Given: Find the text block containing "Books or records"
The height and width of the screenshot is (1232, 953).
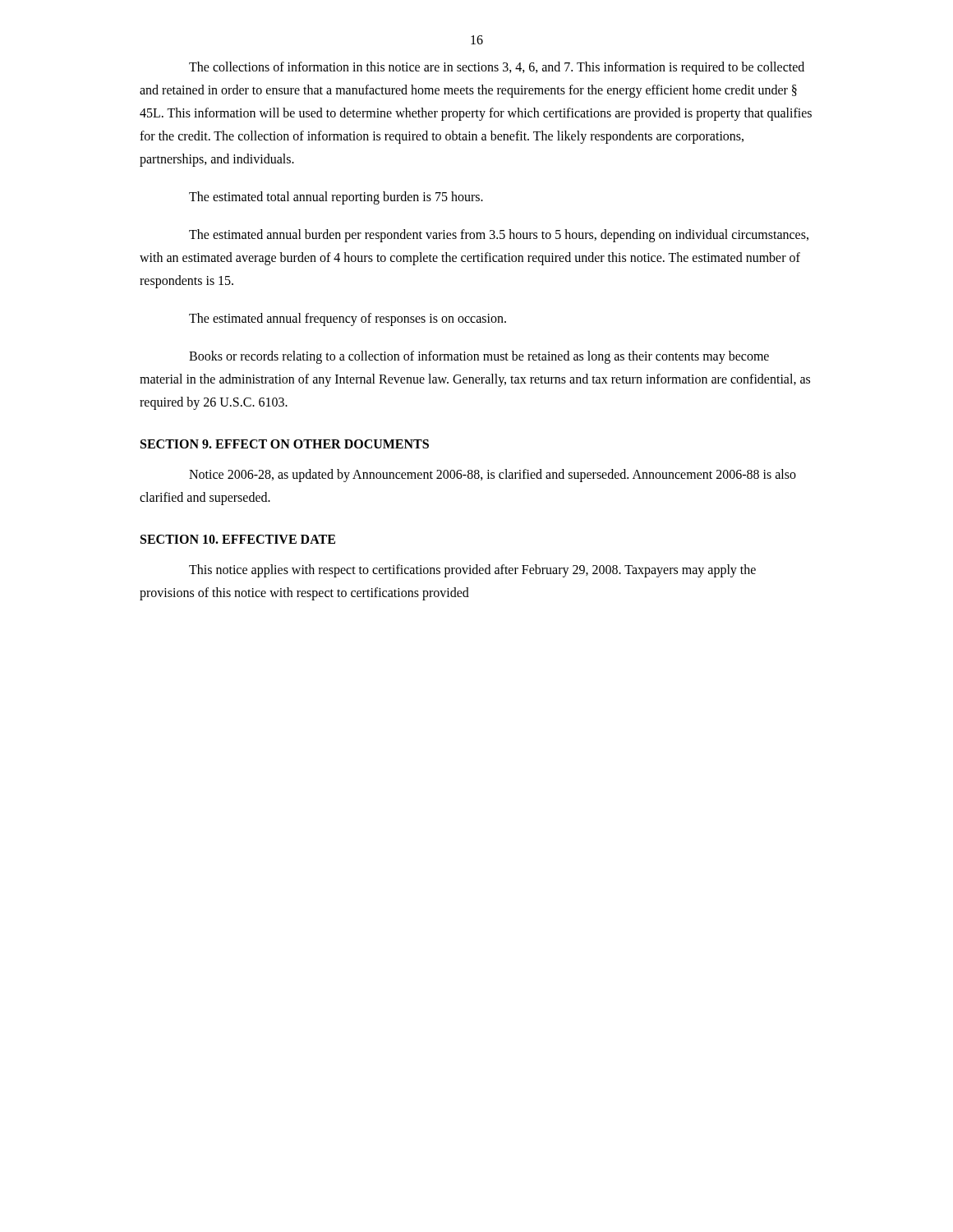Looking at the screenshot, I should pyautogui.click(x=475, y=379).
